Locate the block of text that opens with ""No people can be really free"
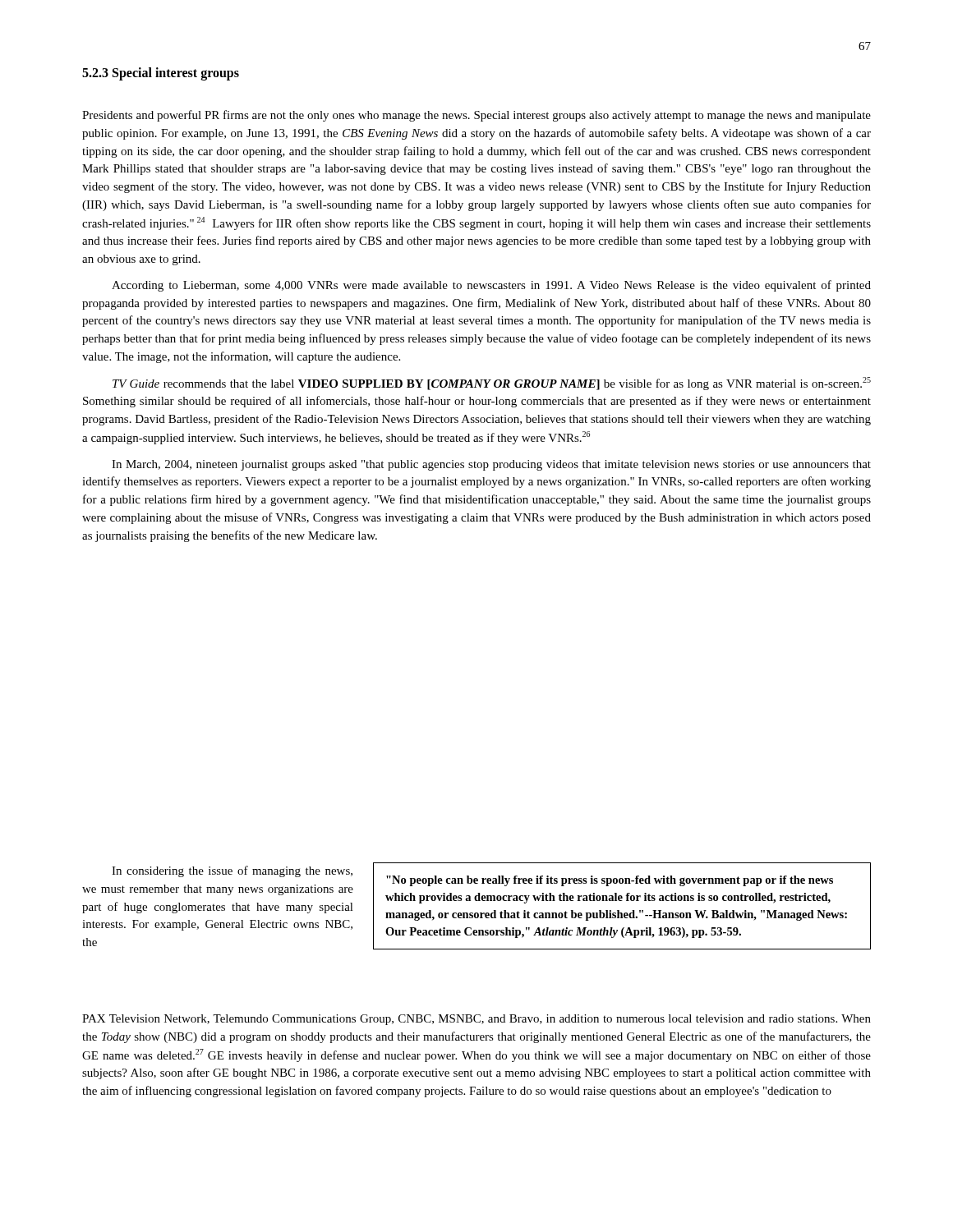The image size is (953, 1232). coord(617,906)
